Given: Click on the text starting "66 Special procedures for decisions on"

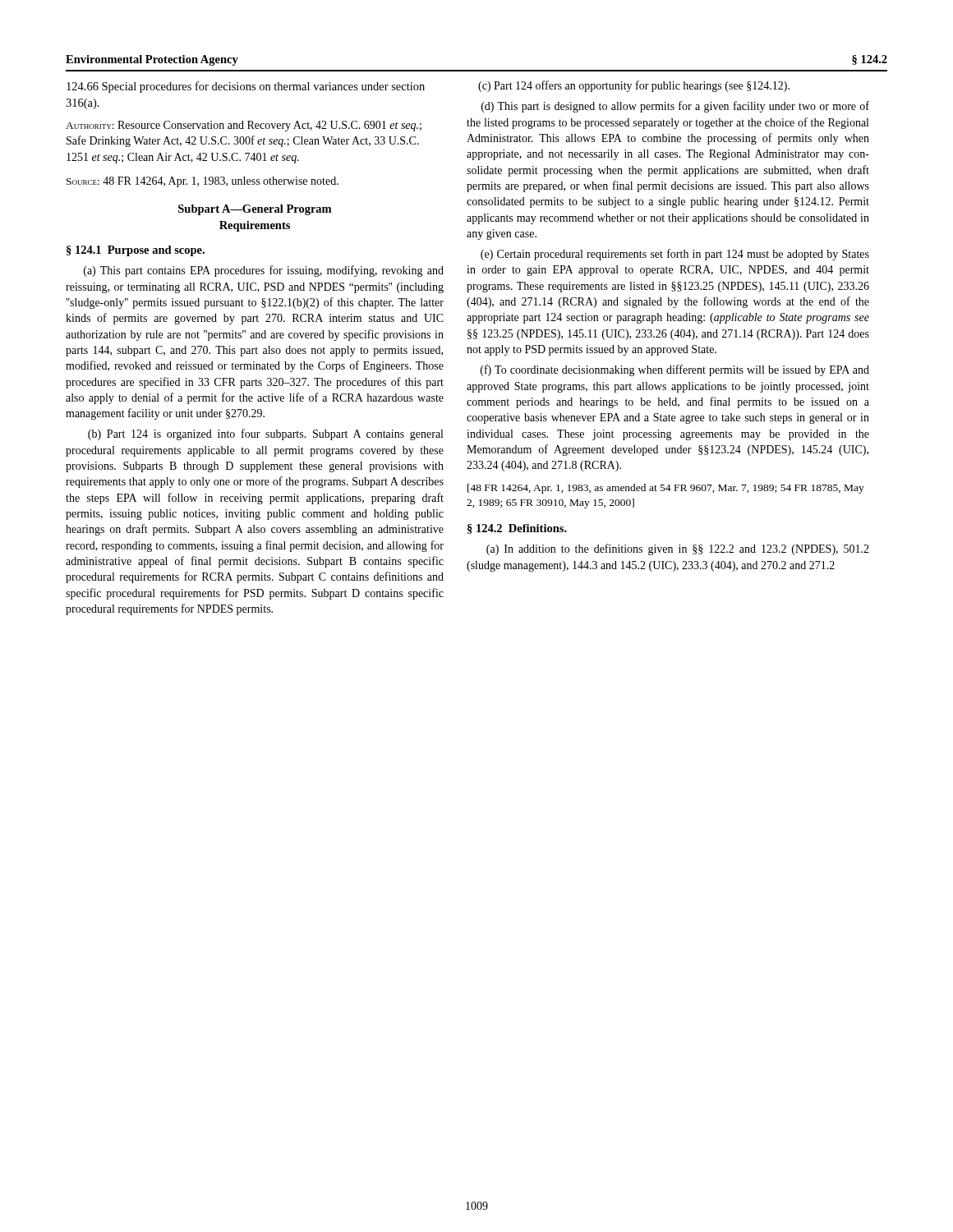Looking at the screenshot, I should pos(245,94).
